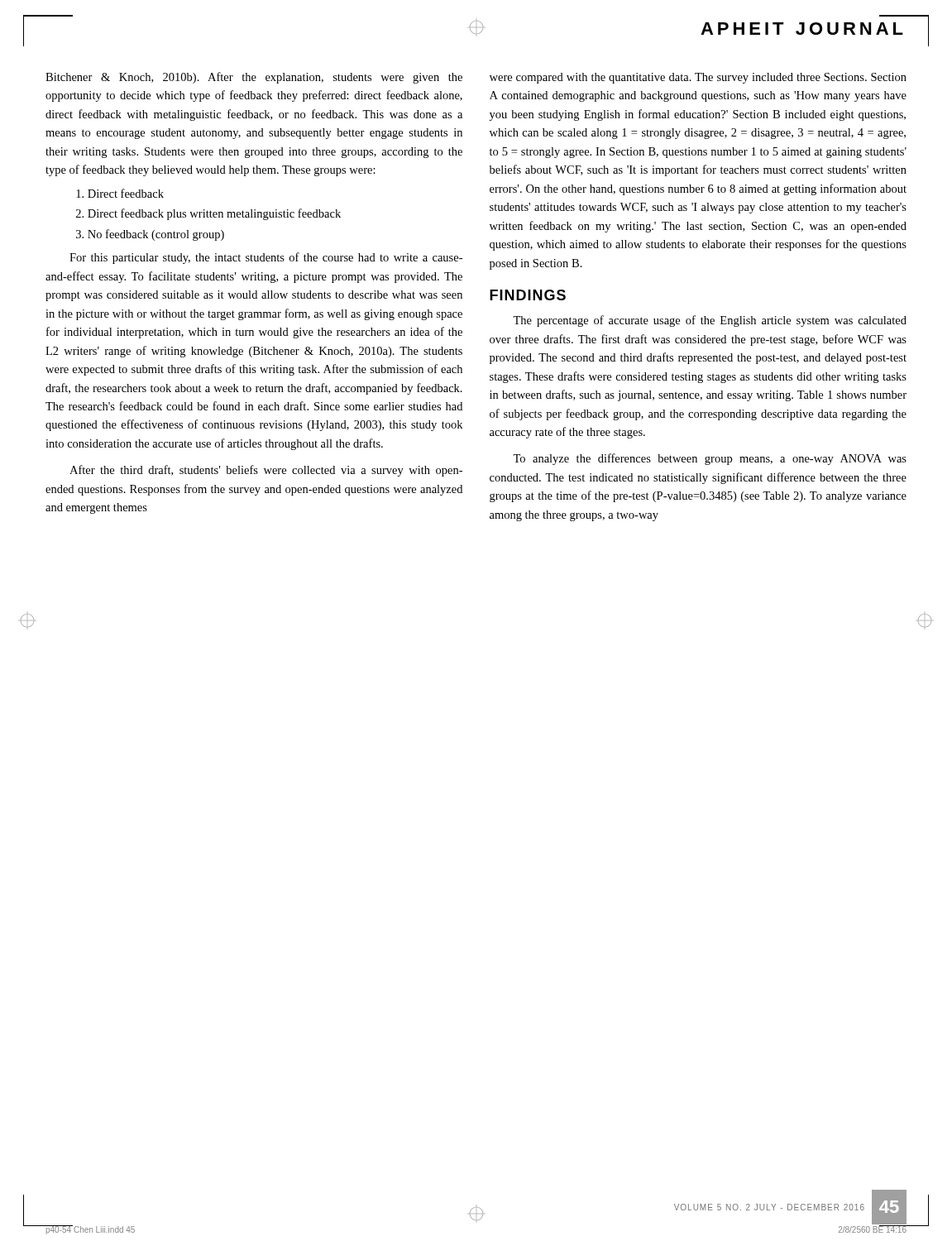Locate the text block that says "For this particular study, the intact students of"
Viewport: 952px width, 1241px height.
click(254, 383)
